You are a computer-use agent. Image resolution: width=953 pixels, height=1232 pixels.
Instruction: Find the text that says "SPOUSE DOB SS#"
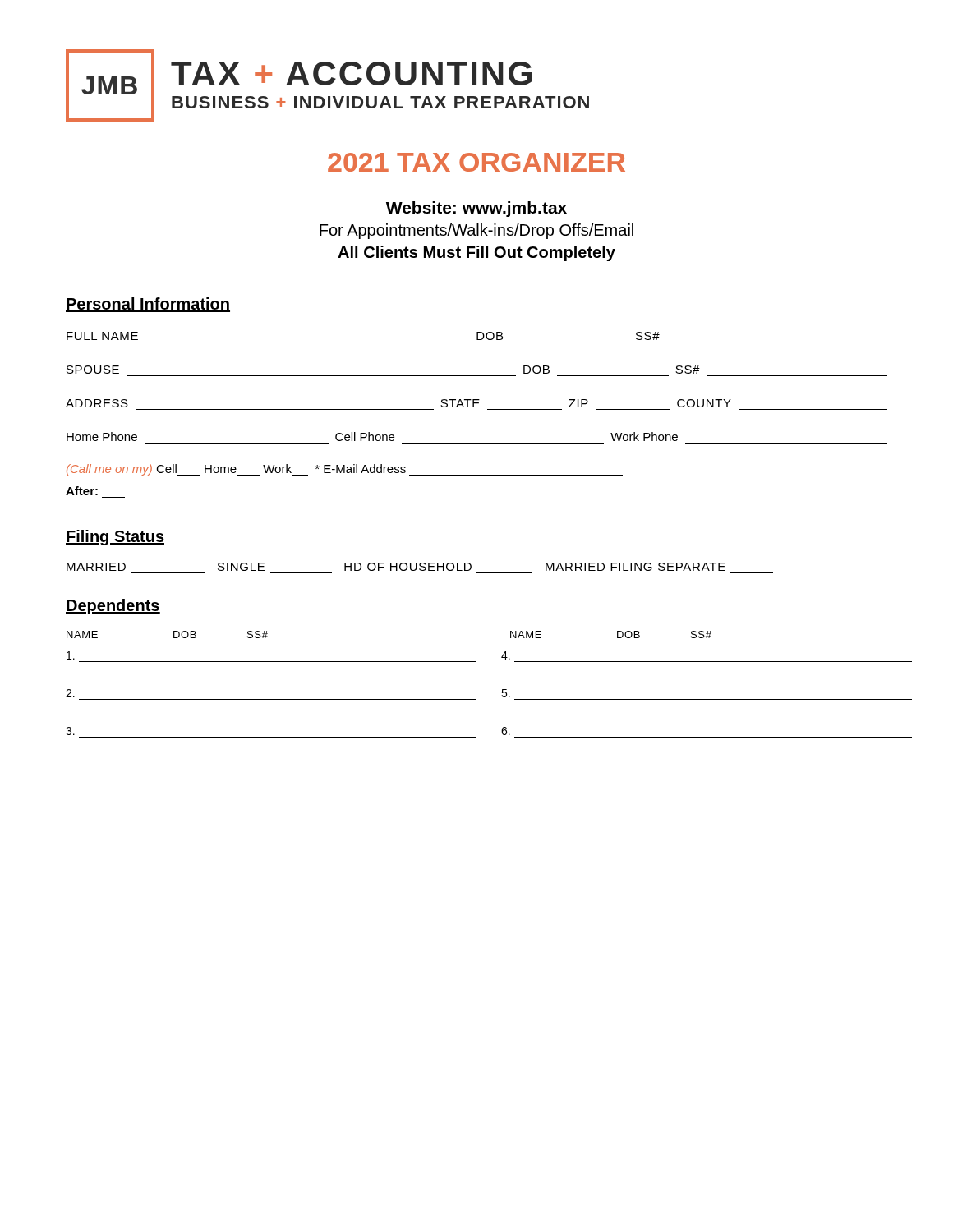(x=476, y=368)
